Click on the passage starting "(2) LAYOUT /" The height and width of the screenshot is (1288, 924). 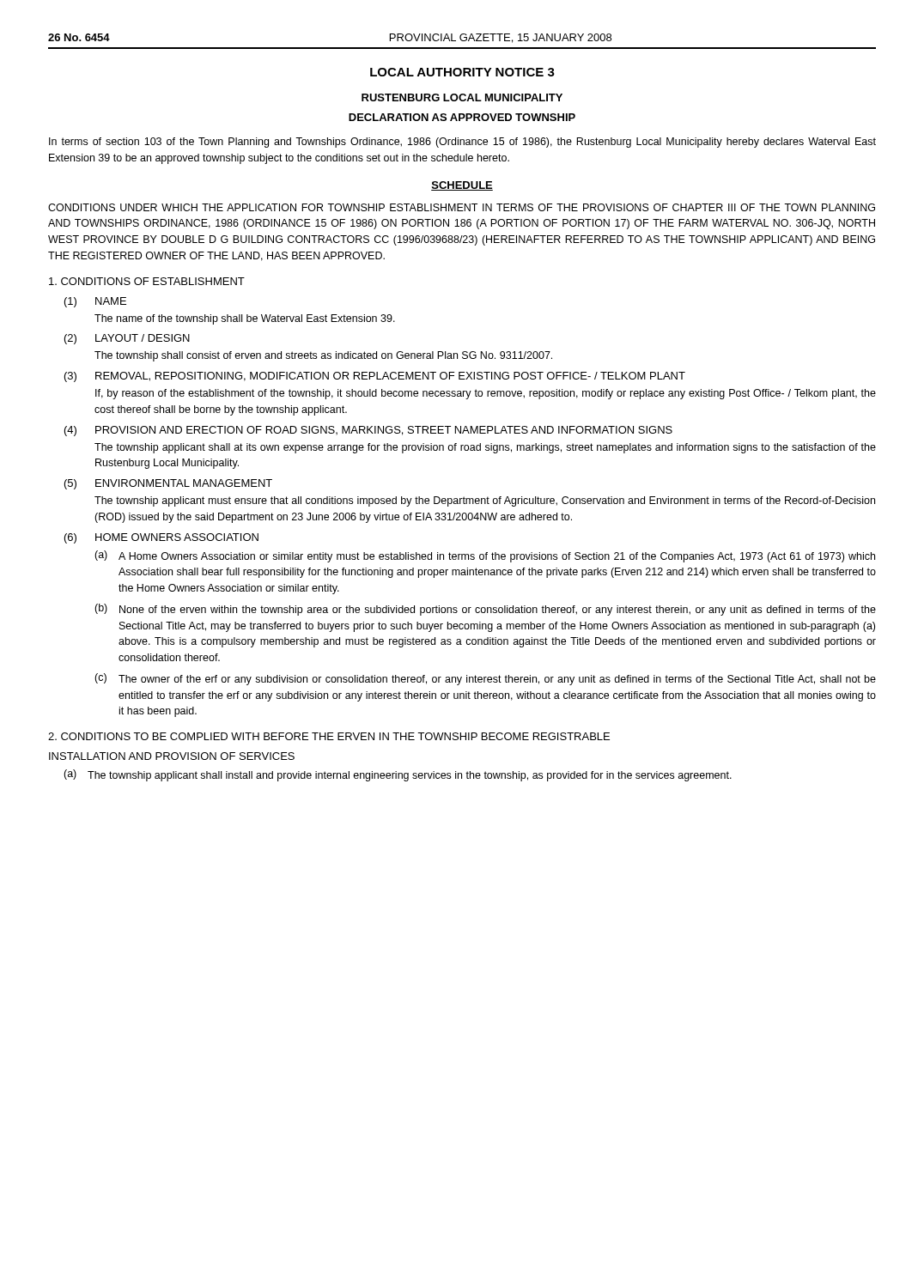(x=470, y=348)
